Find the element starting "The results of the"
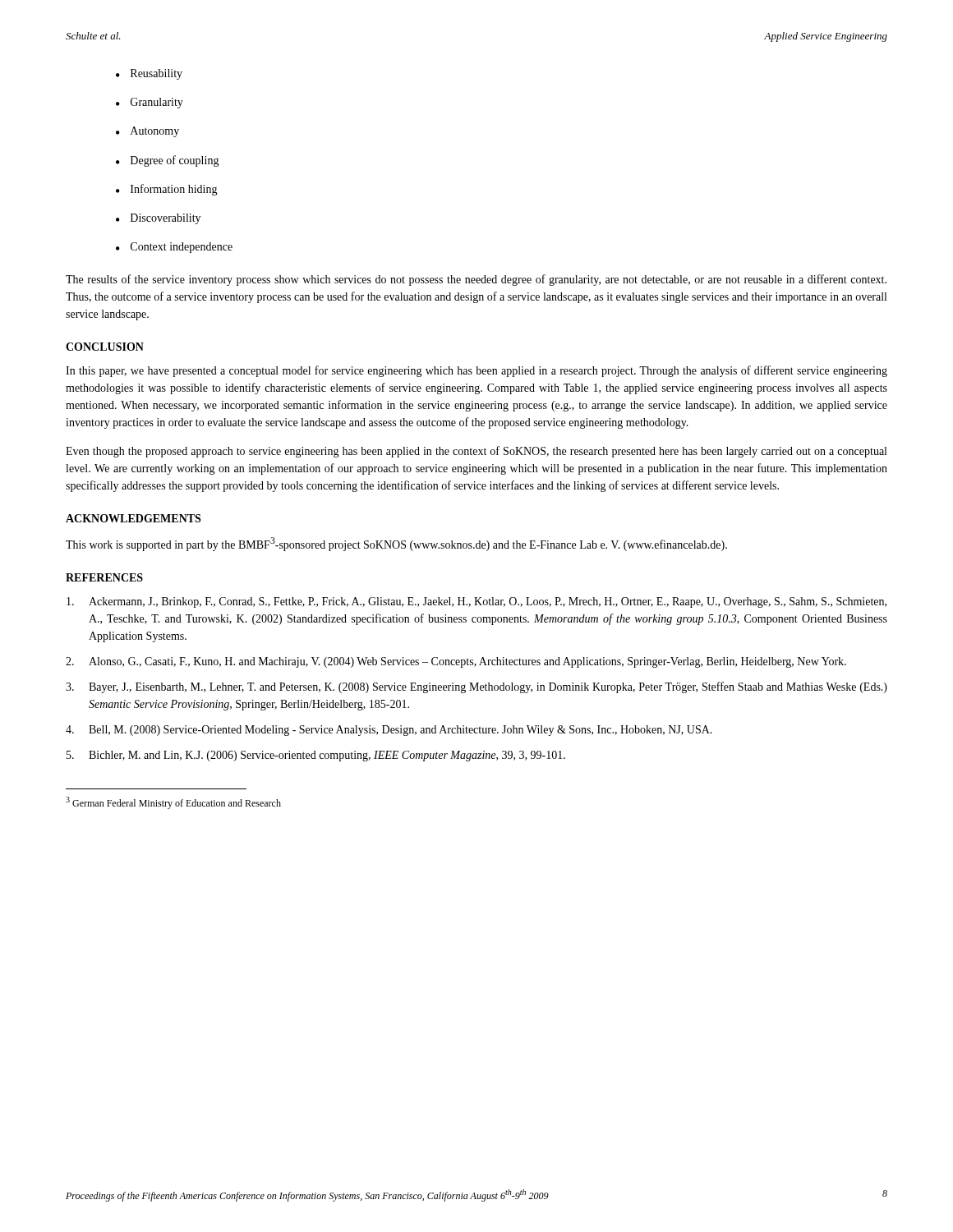The width and height of the screenshot is (953, 1232). tap(476, 297)
